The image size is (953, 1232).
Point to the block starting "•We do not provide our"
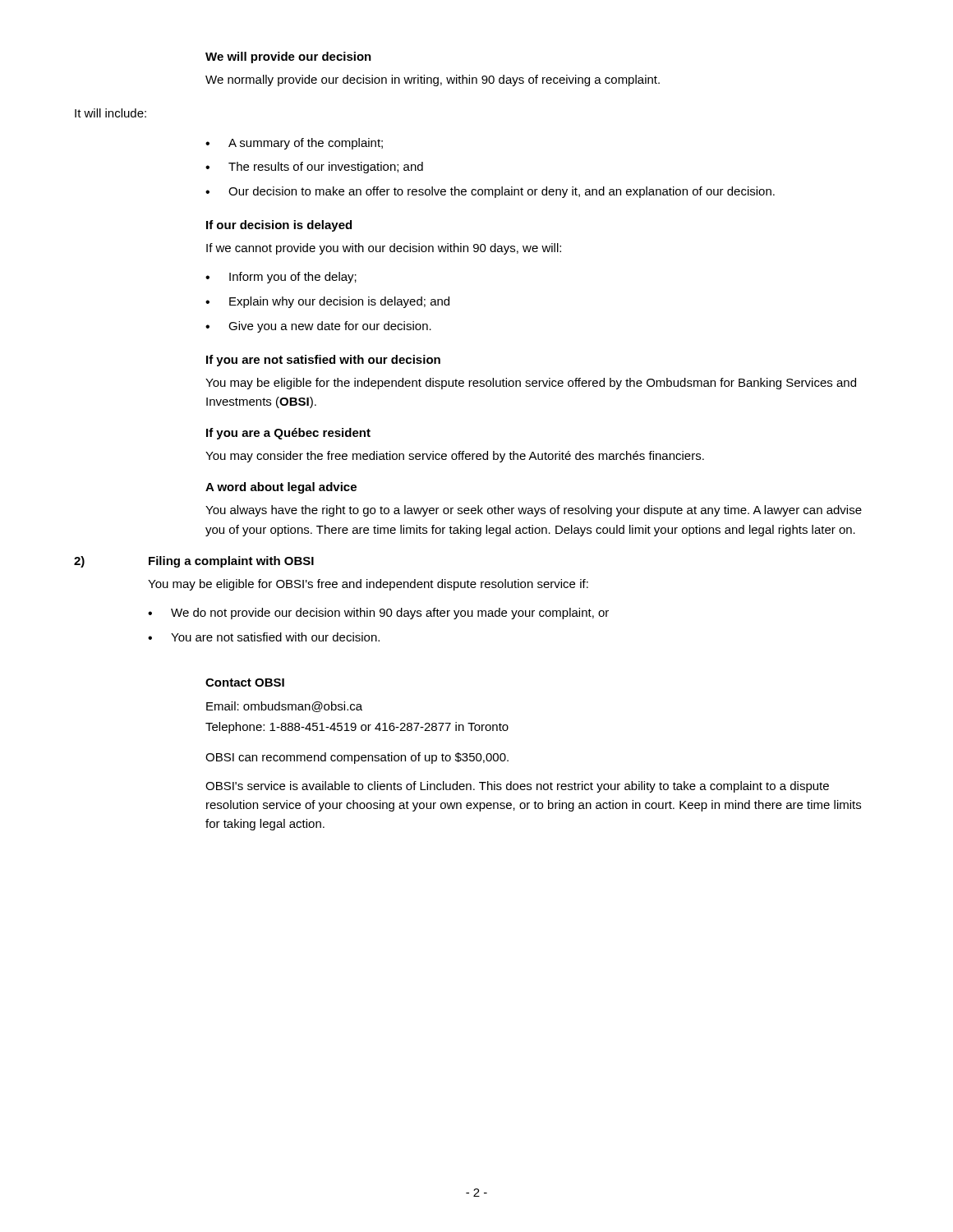coord(513,614)
